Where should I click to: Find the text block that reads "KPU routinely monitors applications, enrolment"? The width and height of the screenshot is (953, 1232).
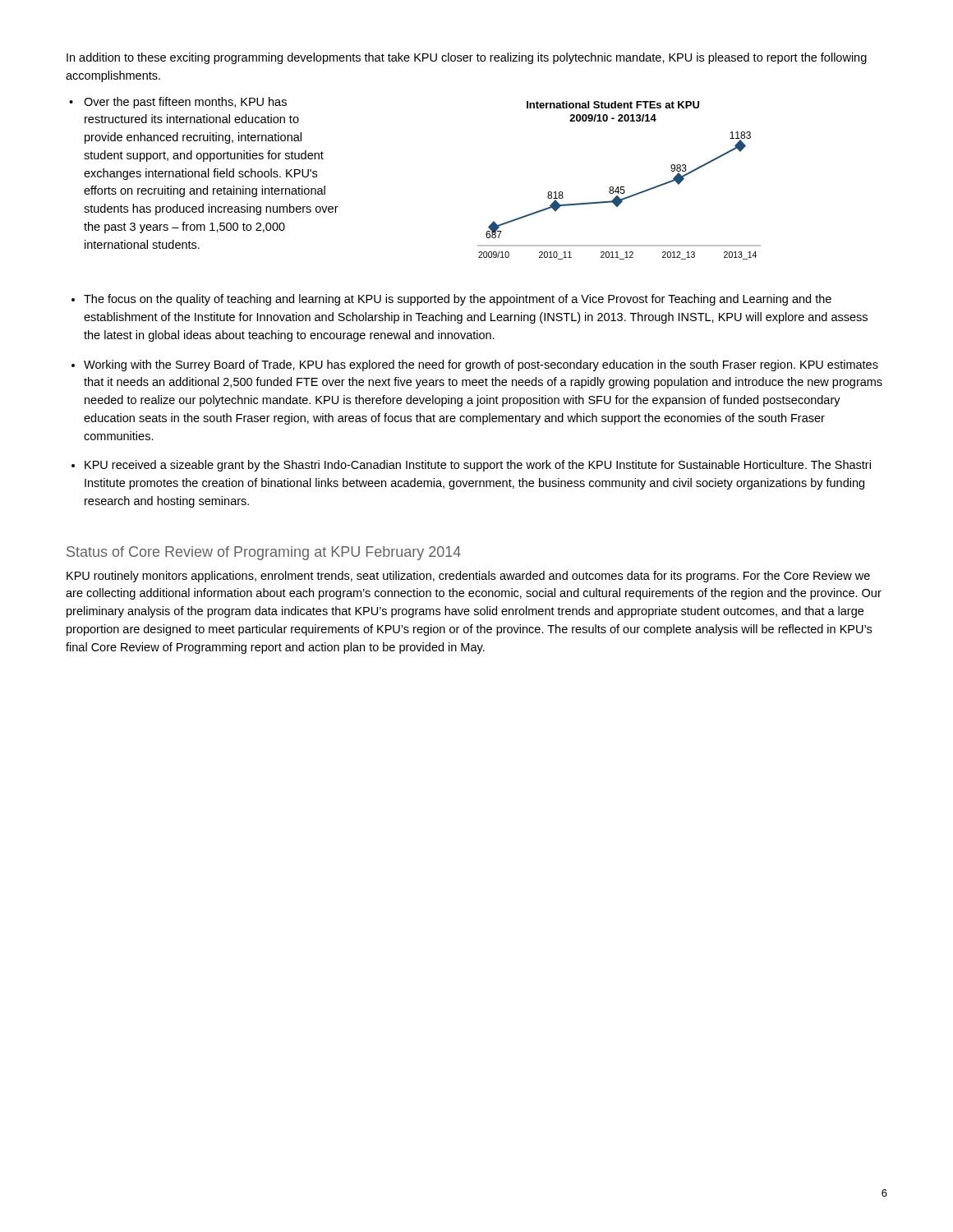474,611
